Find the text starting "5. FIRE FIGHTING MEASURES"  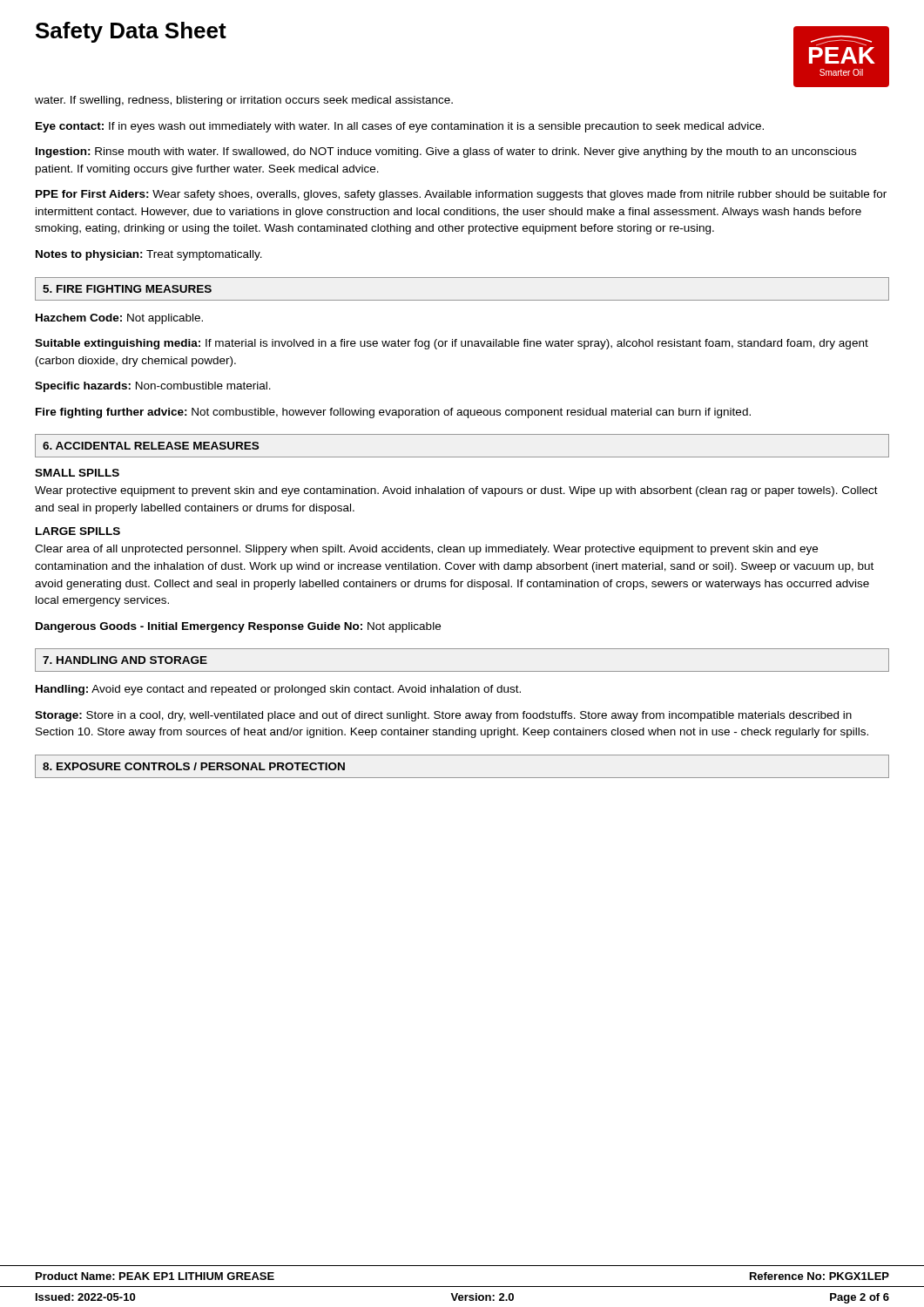point(127,288)
